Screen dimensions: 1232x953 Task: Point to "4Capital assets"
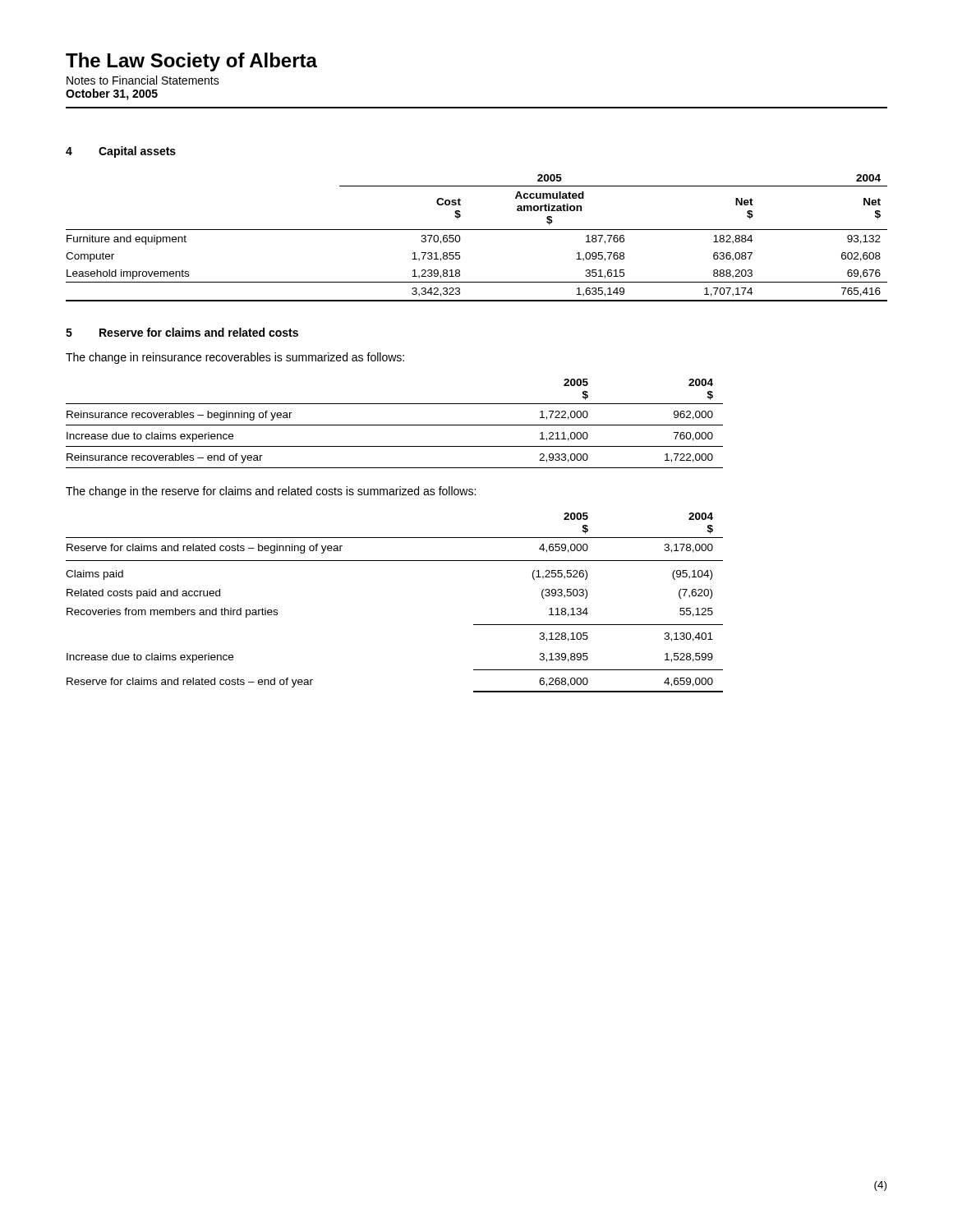tap(121, 151)
